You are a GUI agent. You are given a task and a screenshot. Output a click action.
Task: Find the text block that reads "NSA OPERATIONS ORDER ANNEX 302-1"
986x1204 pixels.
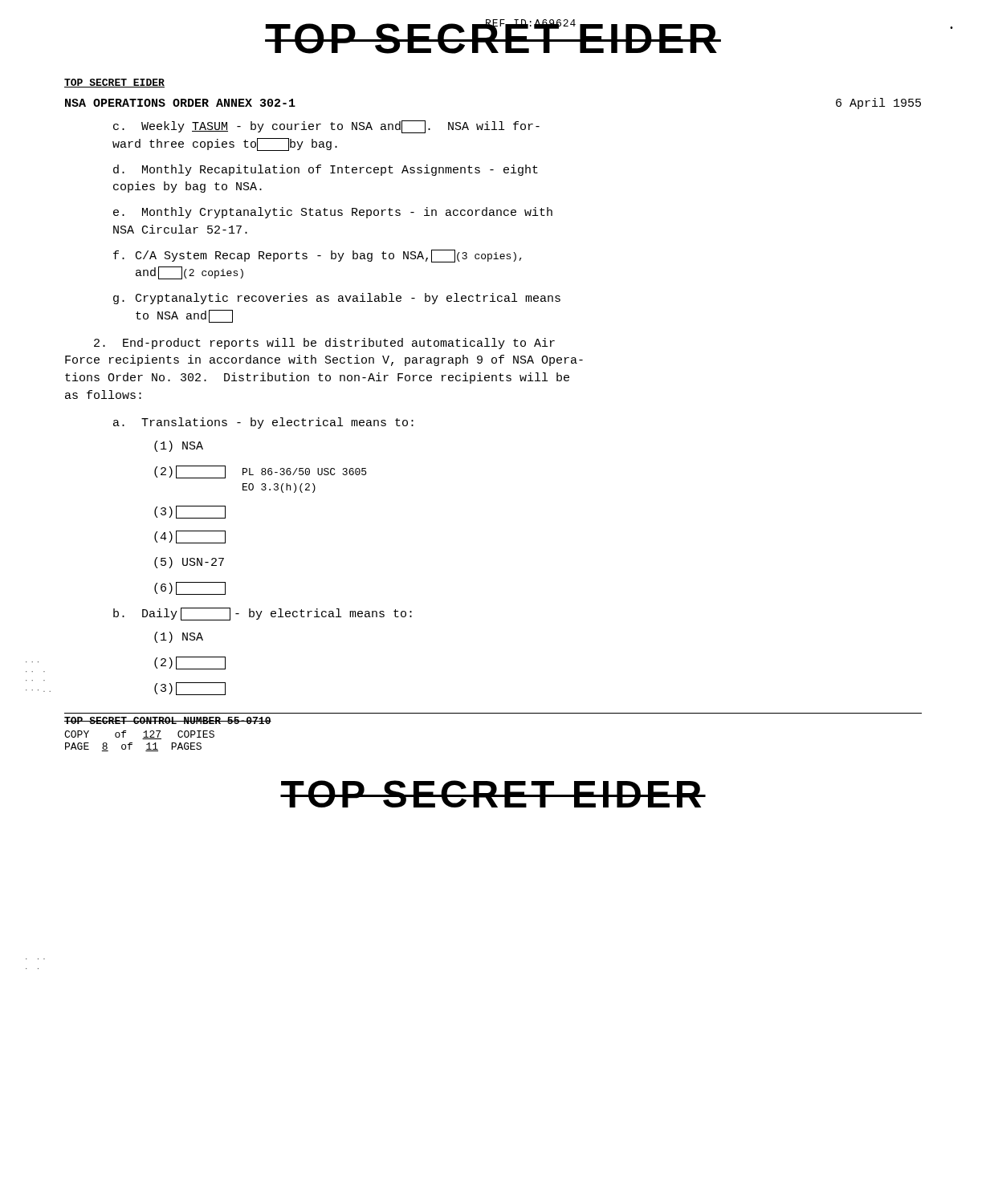pyautogui.click(x=183, y=103)
